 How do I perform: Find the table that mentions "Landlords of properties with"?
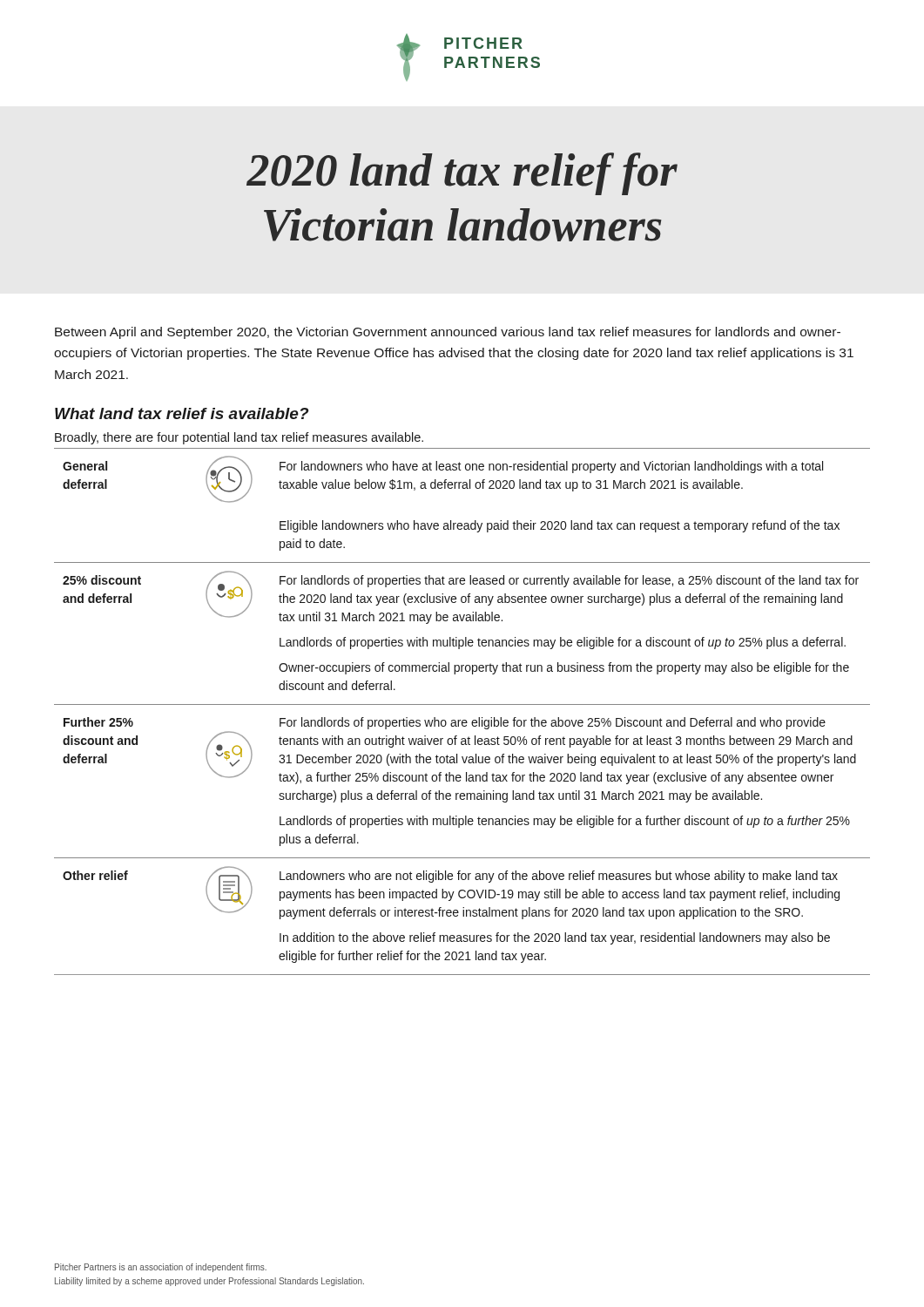pos(462,711)
